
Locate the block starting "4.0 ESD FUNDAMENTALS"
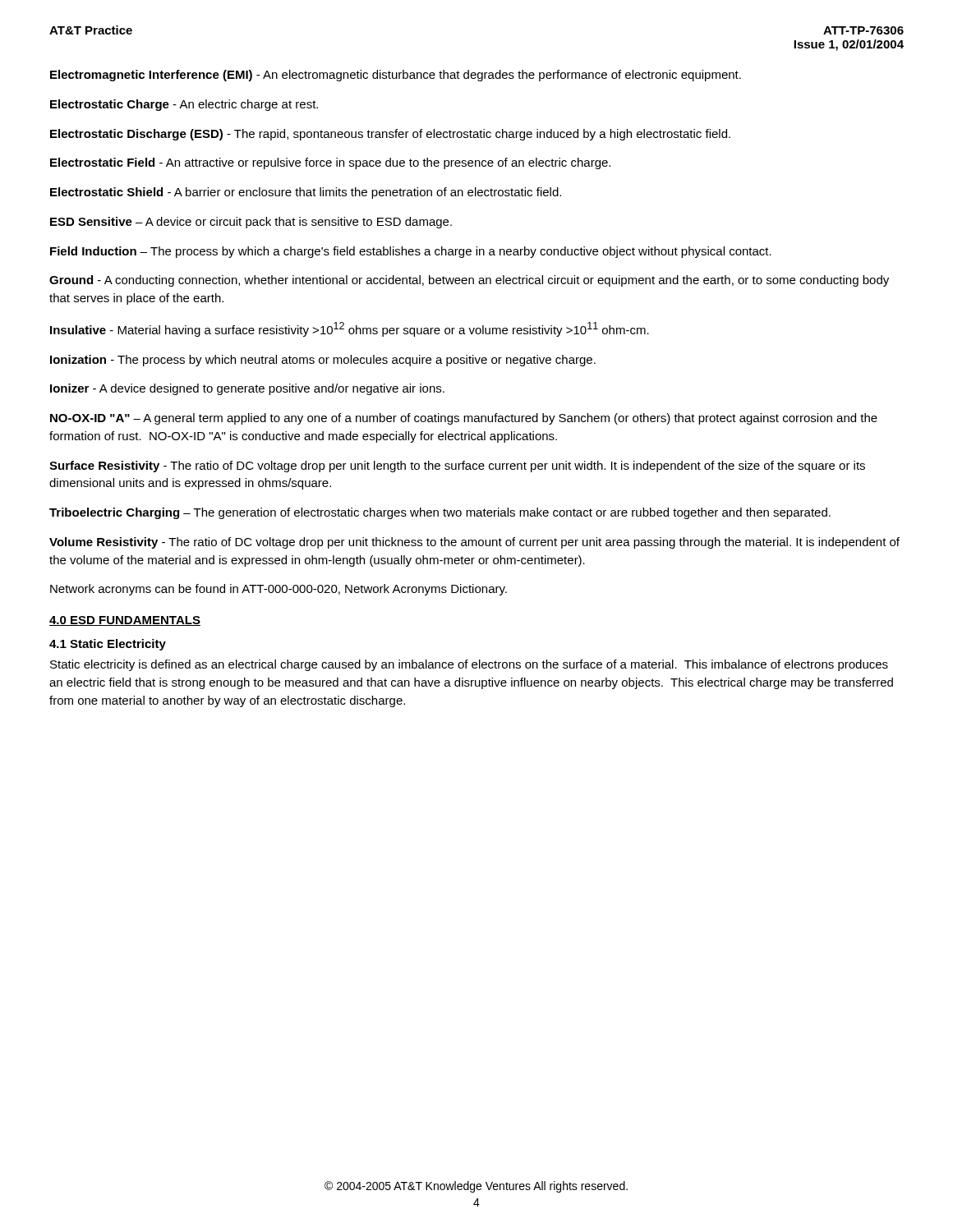[x=125, y=620]
